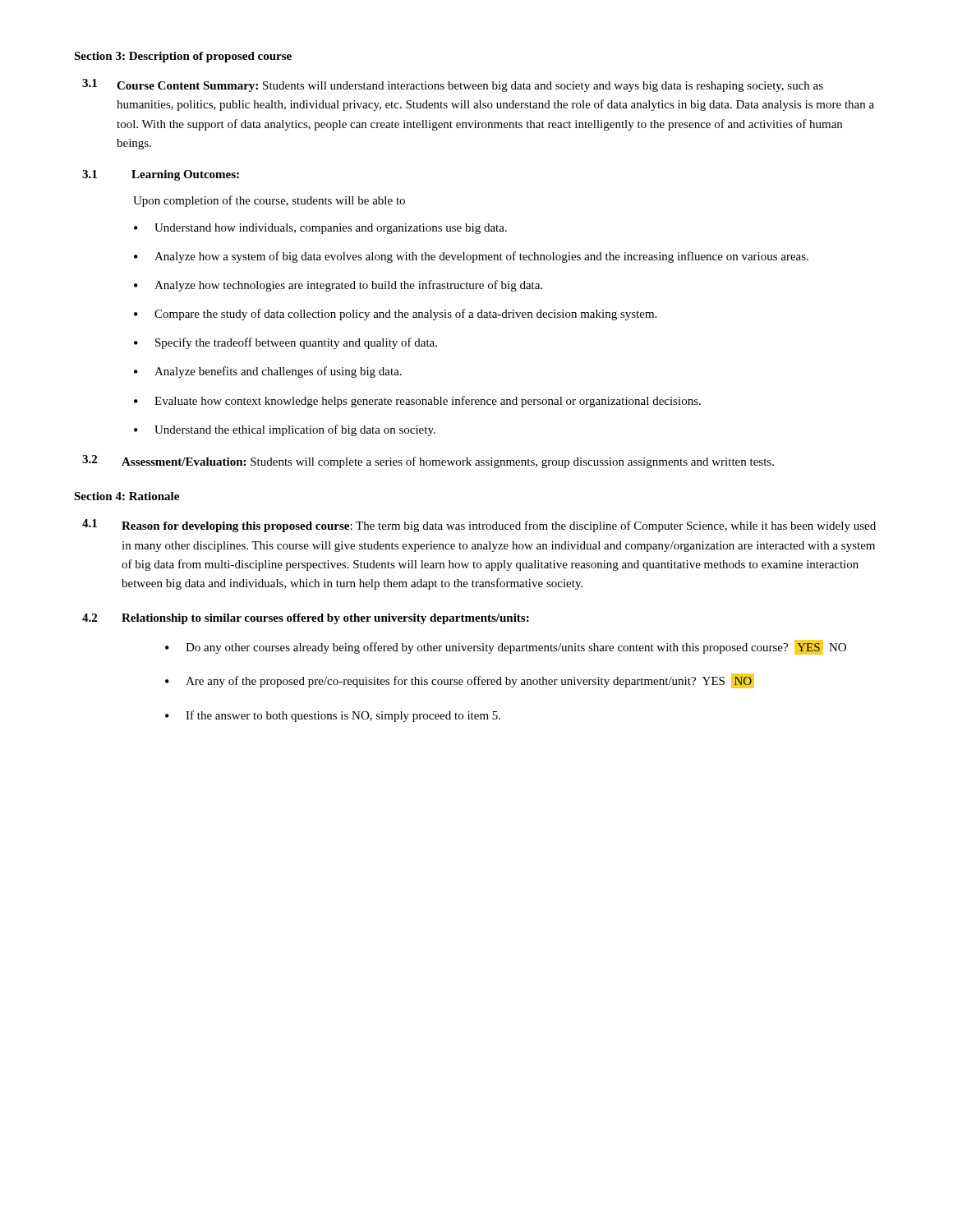
Task: Find the list item with the text "• Analyze how a system"
Action: click(x=471, y=257)
